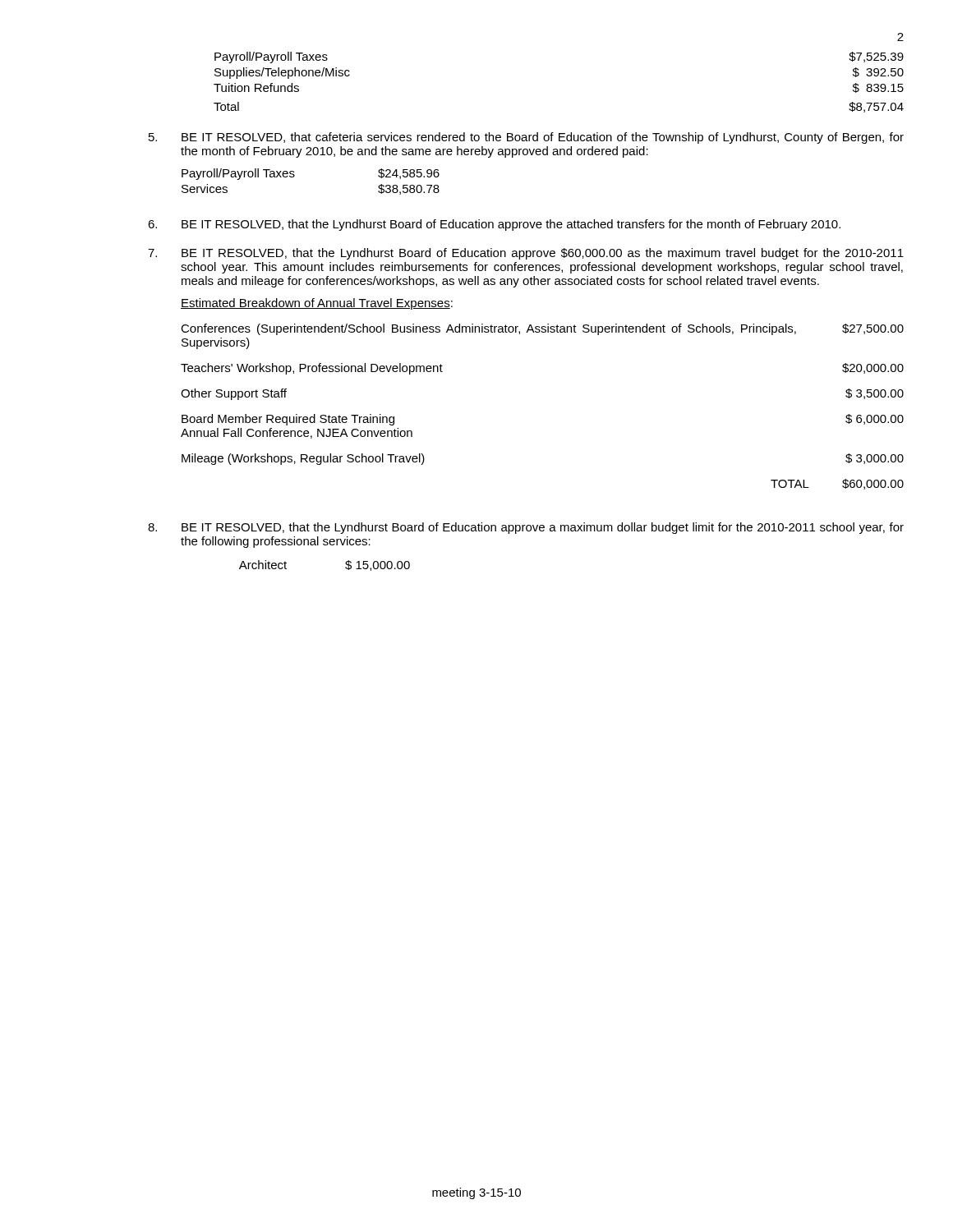Find the block starting "TOTAL $60,000.00"
This screenshot has width=953, height=1232.
click(x=837, y=483)
